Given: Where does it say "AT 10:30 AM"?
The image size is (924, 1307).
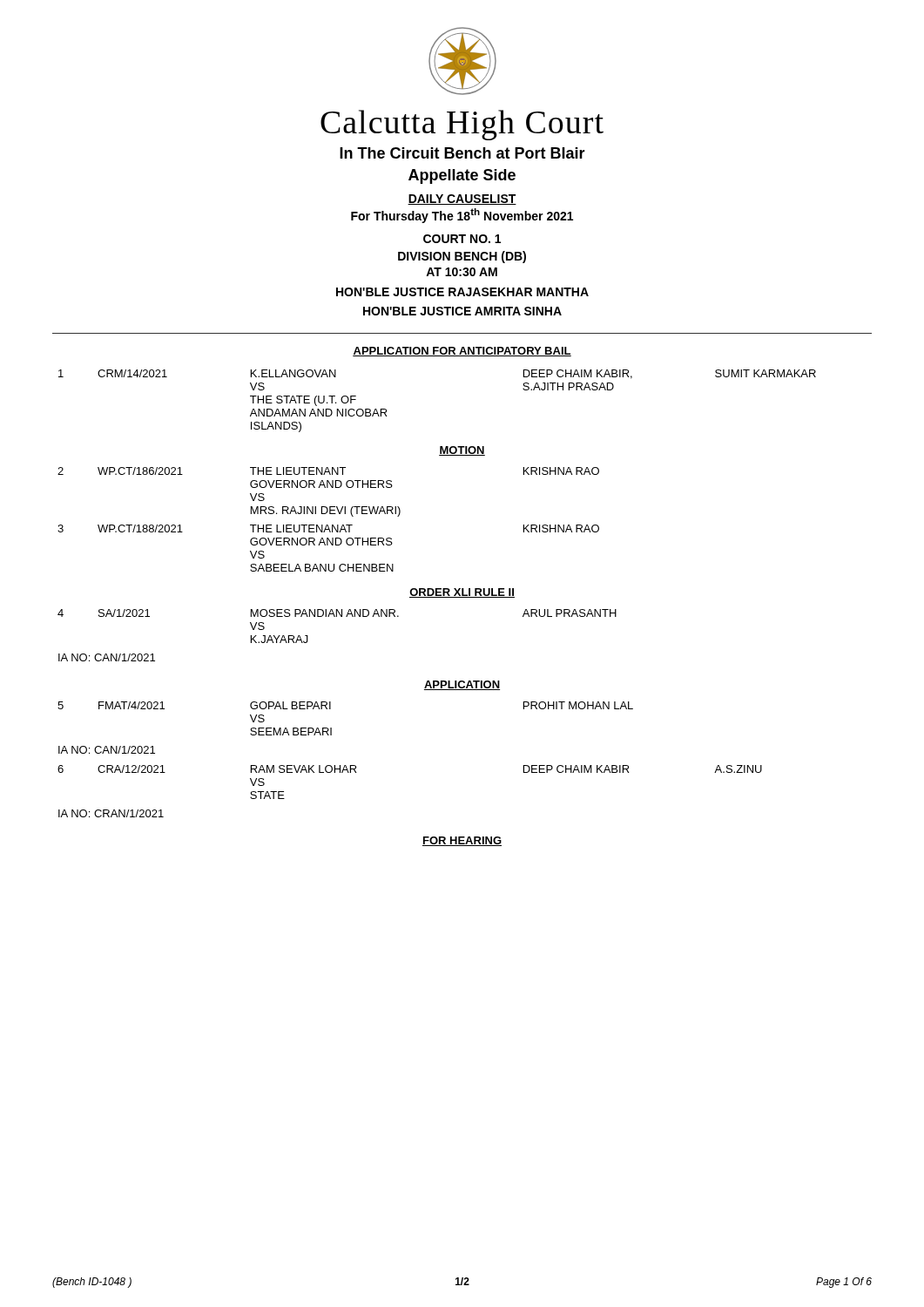Looking at the screenshot, I should (462, 272).
